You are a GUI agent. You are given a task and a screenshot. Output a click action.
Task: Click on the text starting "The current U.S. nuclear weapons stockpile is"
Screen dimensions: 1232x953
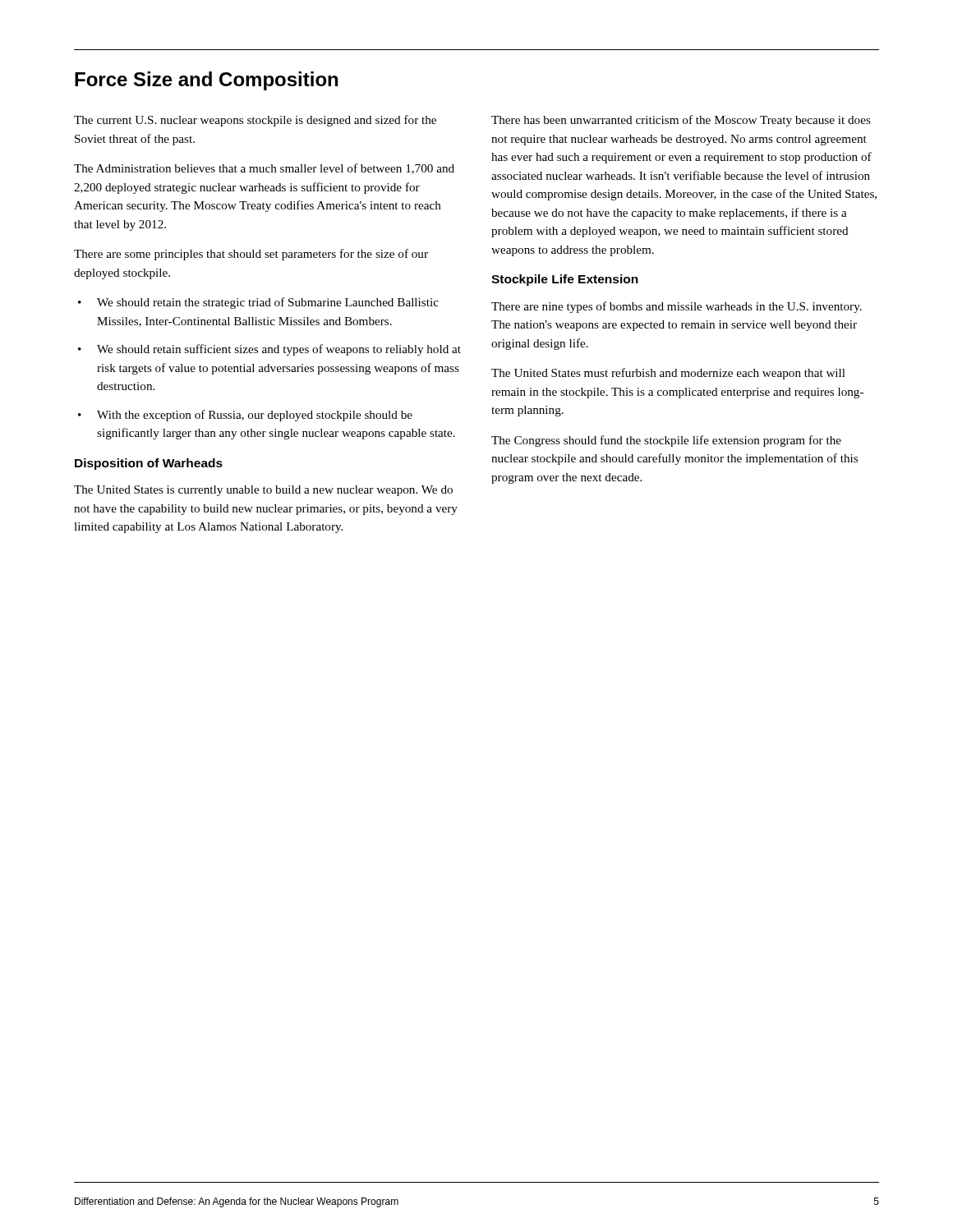pyautogui.click(x=268, y=129)
